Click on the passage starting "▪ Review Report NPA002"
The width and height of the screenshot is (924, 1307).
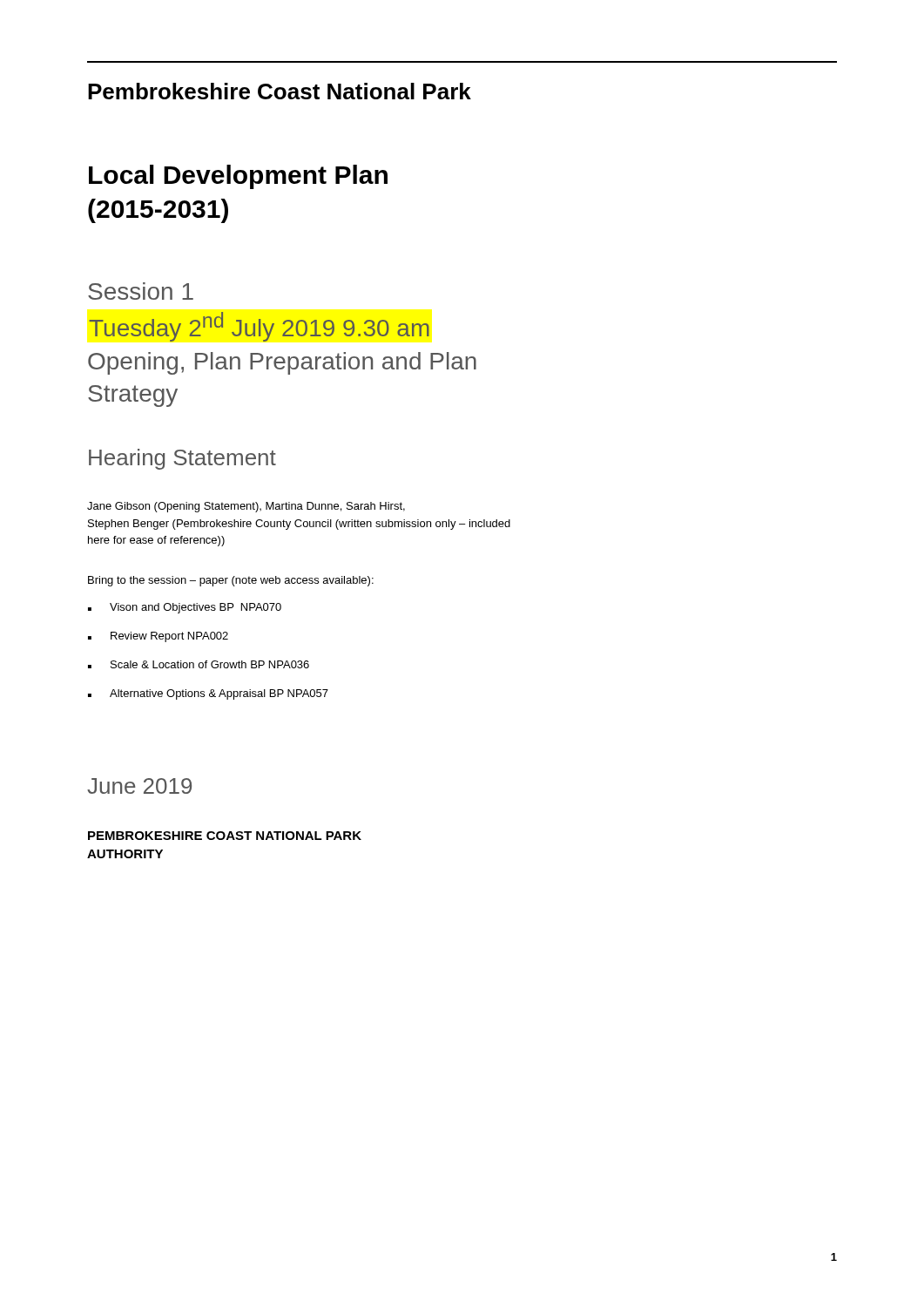click(158, 637)
